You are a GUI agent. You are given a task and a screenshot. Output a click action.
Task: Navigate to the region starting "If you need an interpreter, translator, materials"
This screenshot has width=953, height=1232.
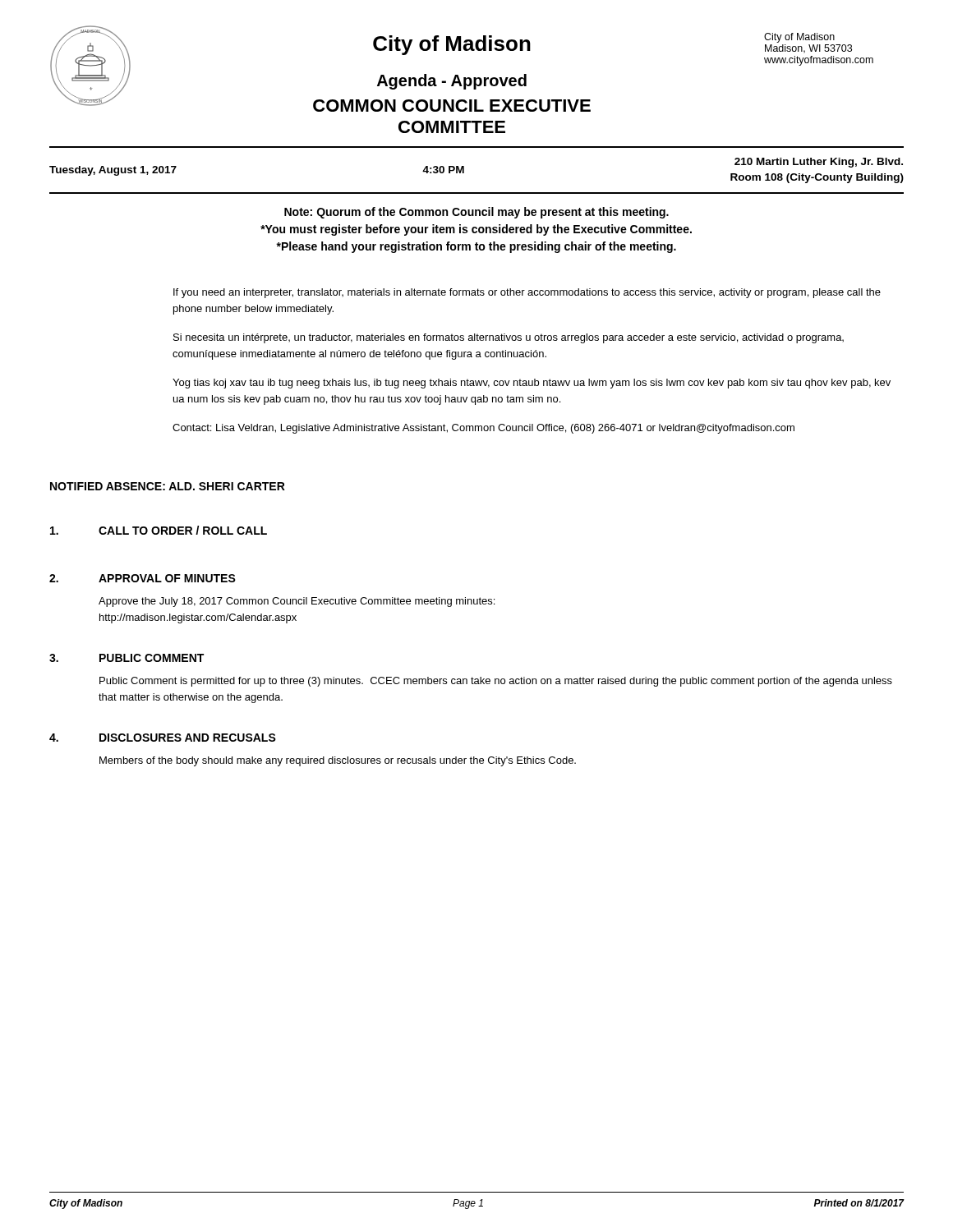coord(538,360)
